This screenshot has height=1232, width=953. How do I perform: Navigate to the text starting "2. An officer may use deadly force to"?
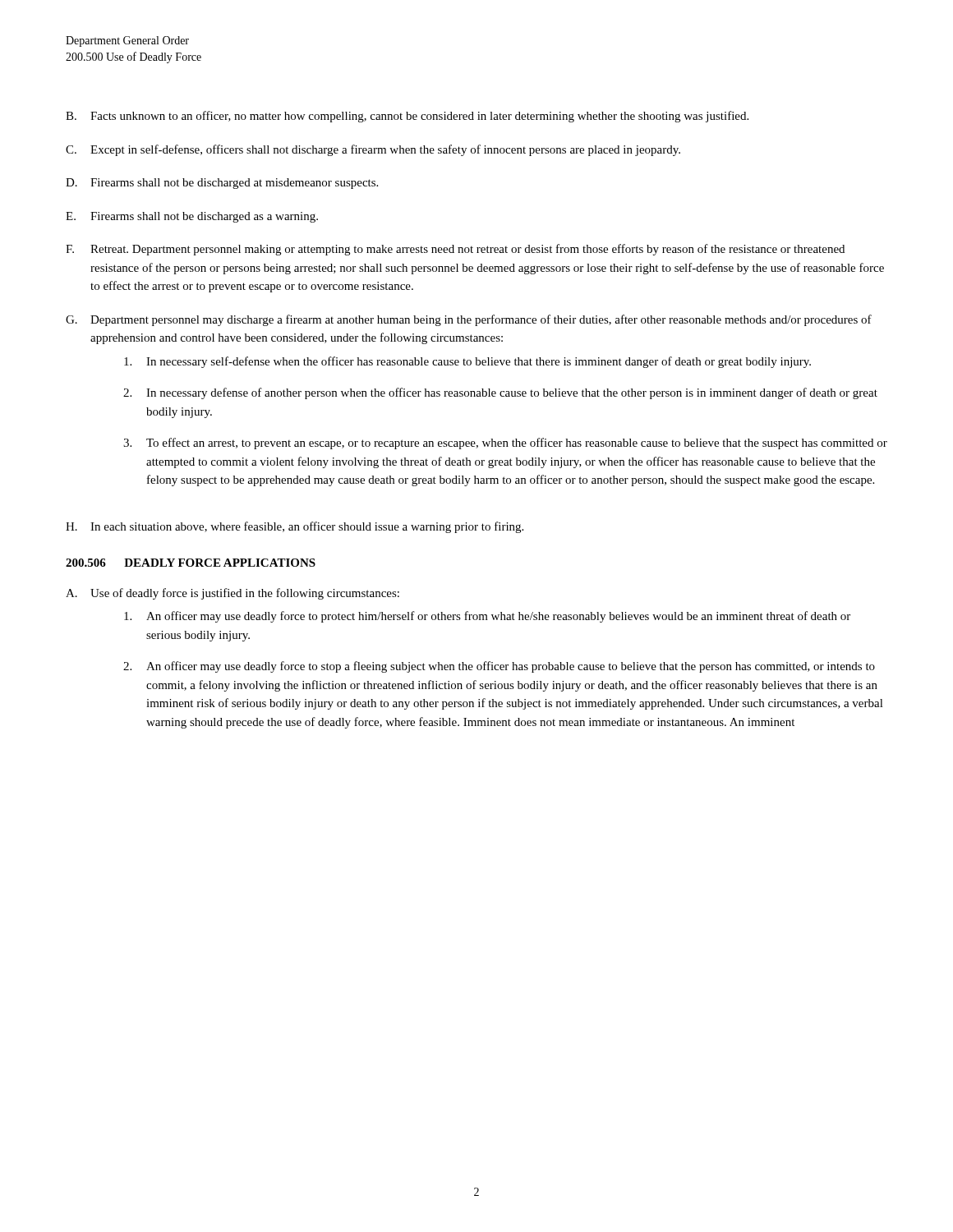pos(505,694)
